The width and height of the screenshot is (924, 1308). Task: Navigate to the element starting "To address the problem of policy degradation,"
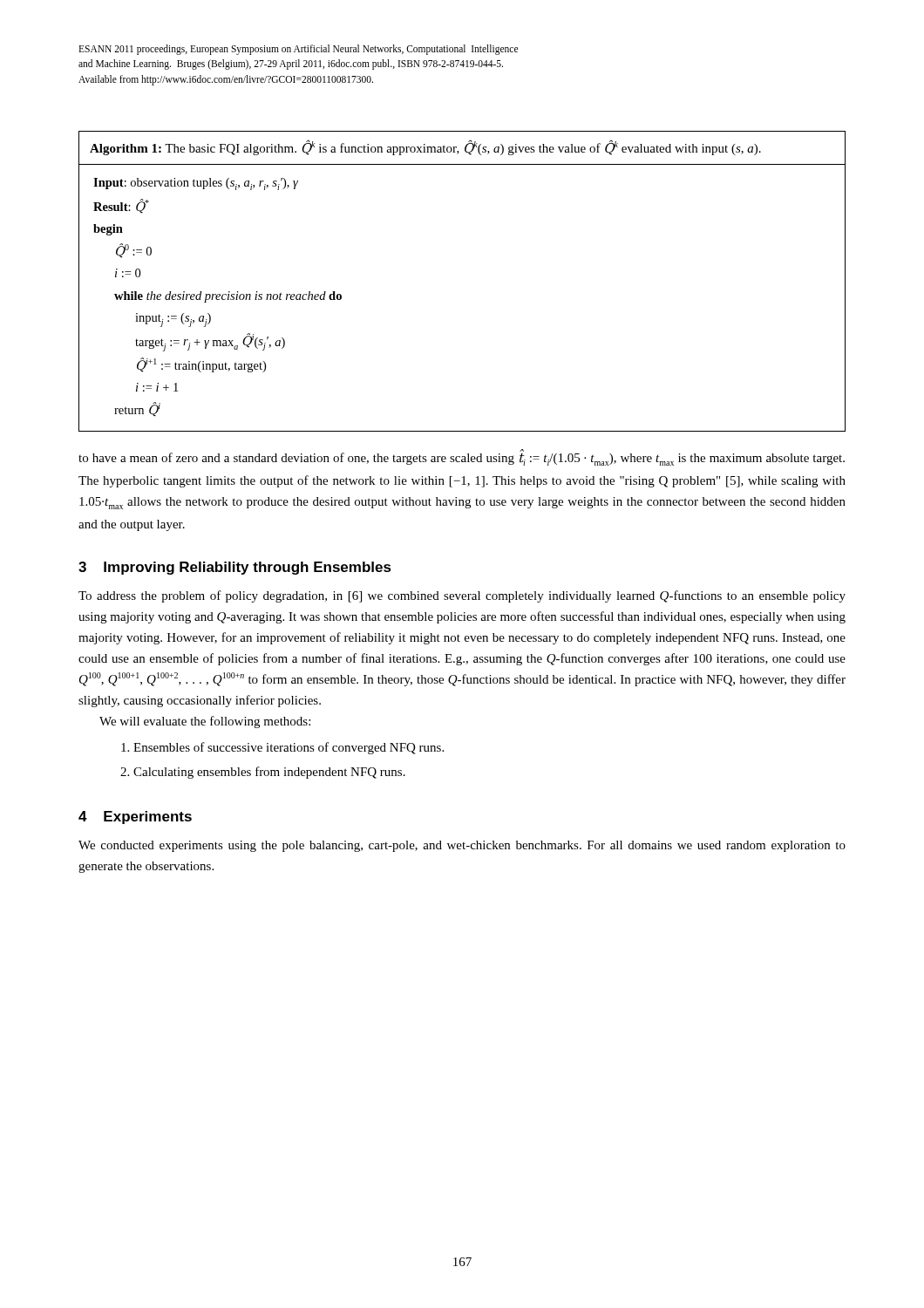[x=462, y=648]
